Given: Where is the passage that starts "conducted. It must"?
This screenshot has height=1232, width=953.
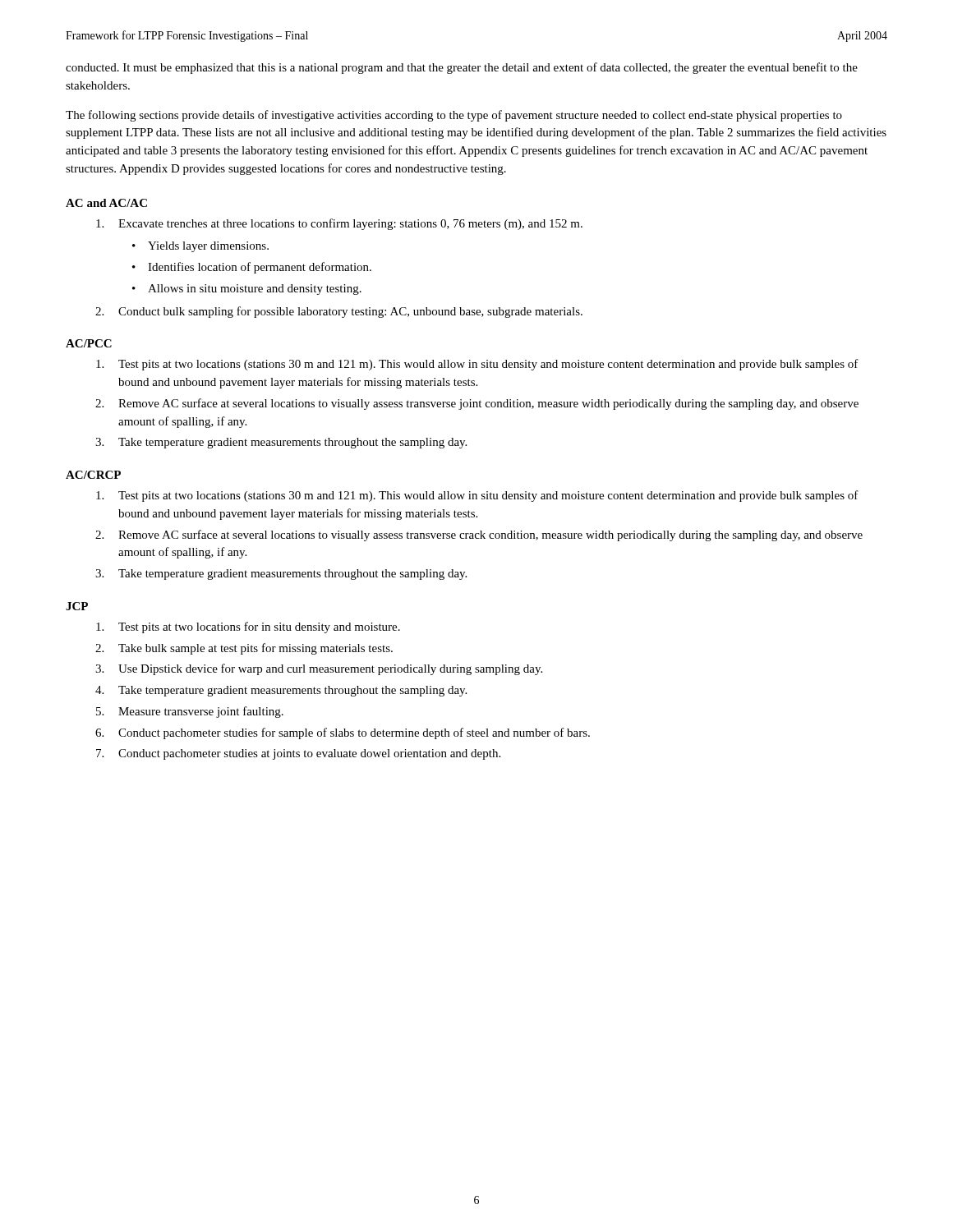Looking at the screenshot, I should click(462, 76).
